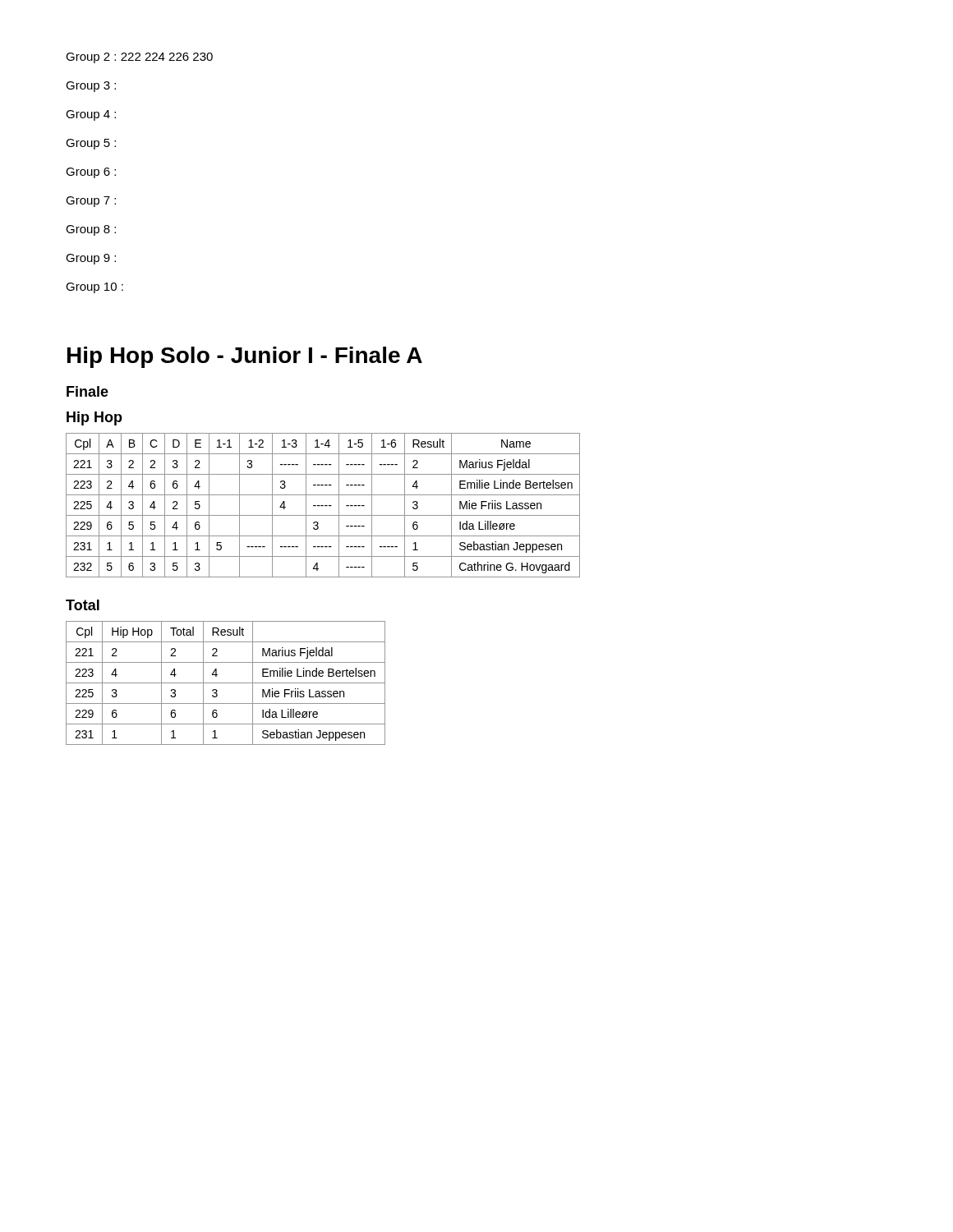This screenshot has width=953, height=1232.
Task: Locate the text that says "Group 8 :"
Action: (91, 229)
